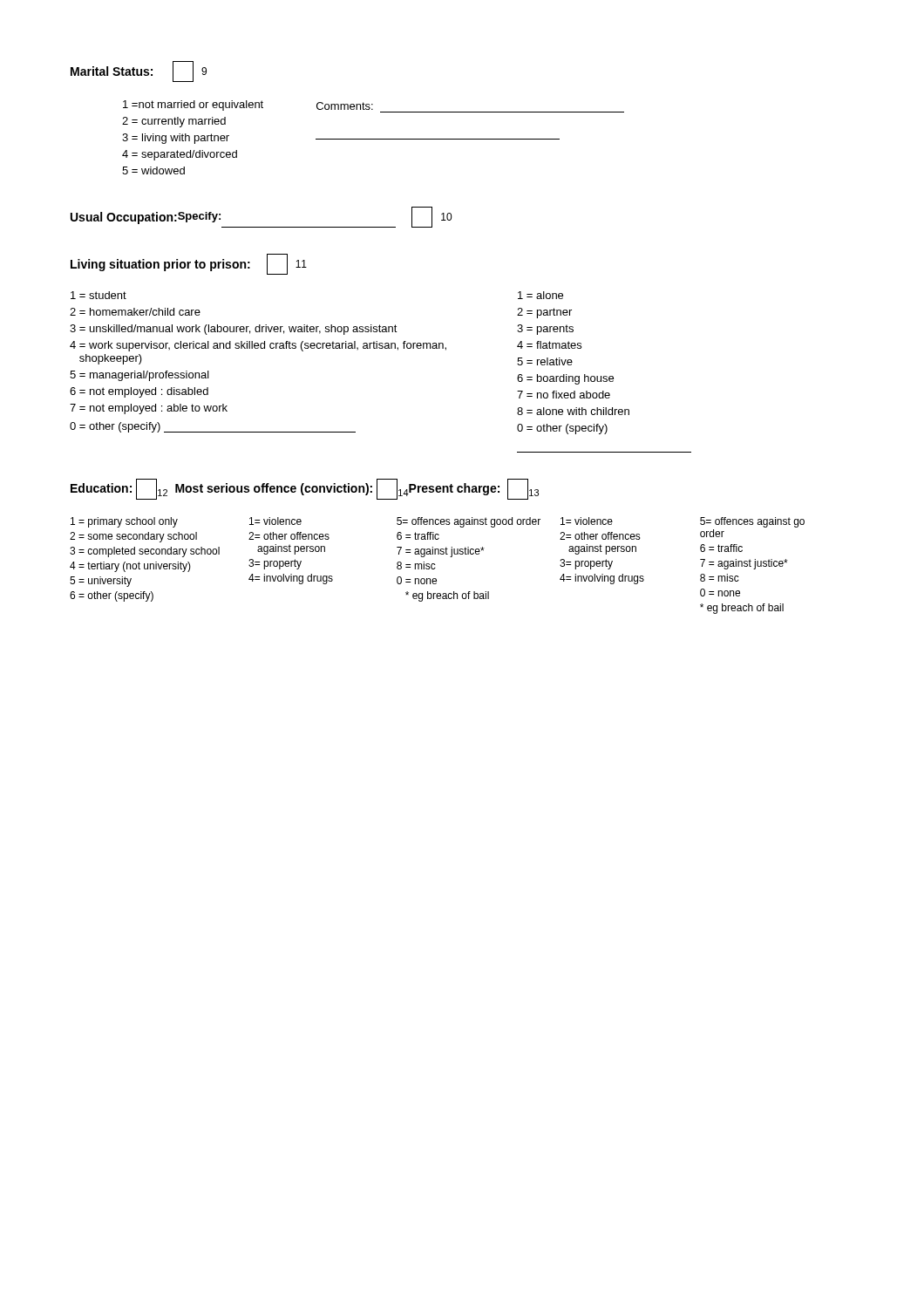This screenshot has width=924, height=1308.
Task: Navigate to the passage starting "5 = university"
Action: 101,581
